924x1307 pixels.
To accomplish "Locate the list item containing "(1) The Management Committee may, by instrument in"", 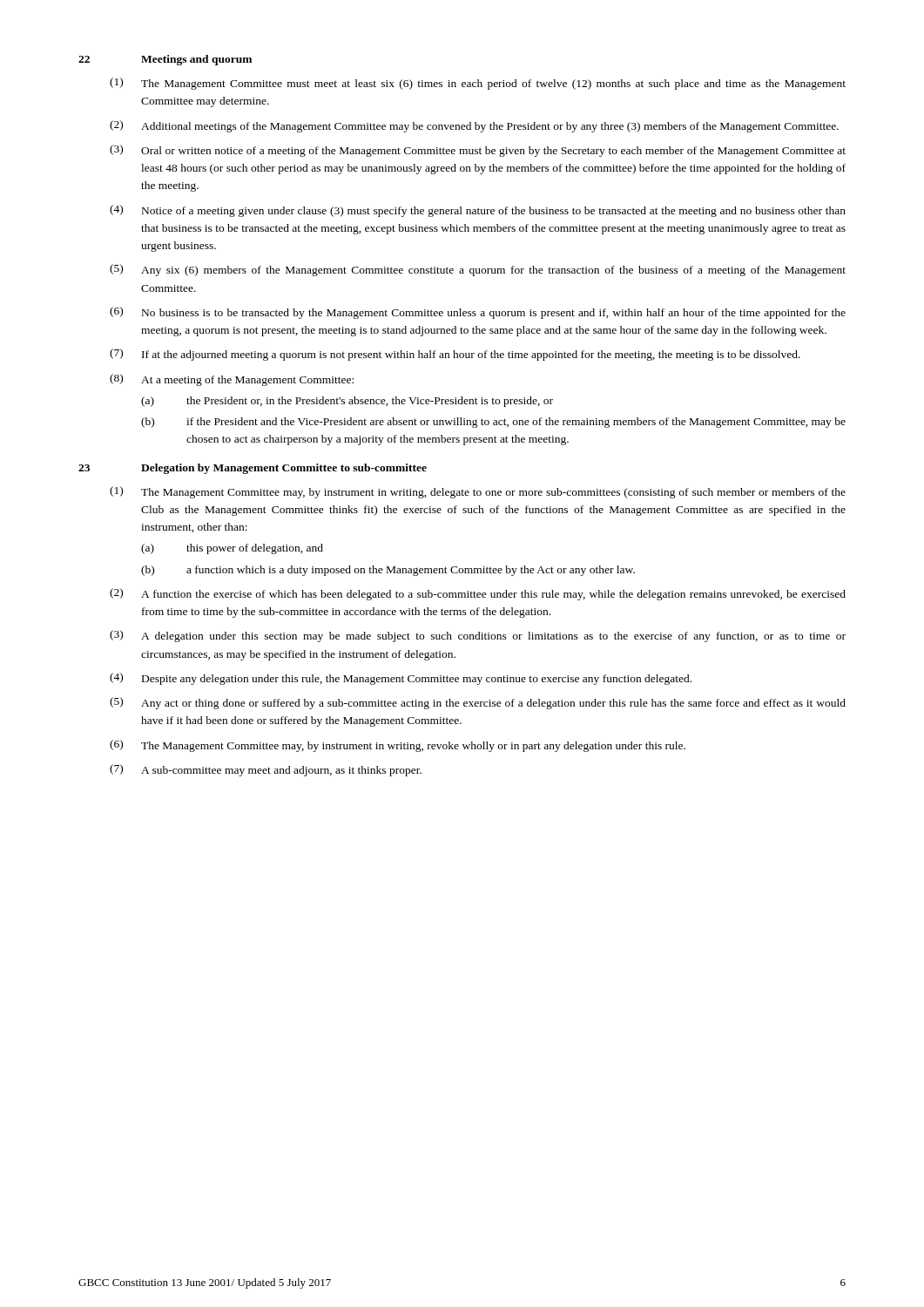I will tap(478, 492).
